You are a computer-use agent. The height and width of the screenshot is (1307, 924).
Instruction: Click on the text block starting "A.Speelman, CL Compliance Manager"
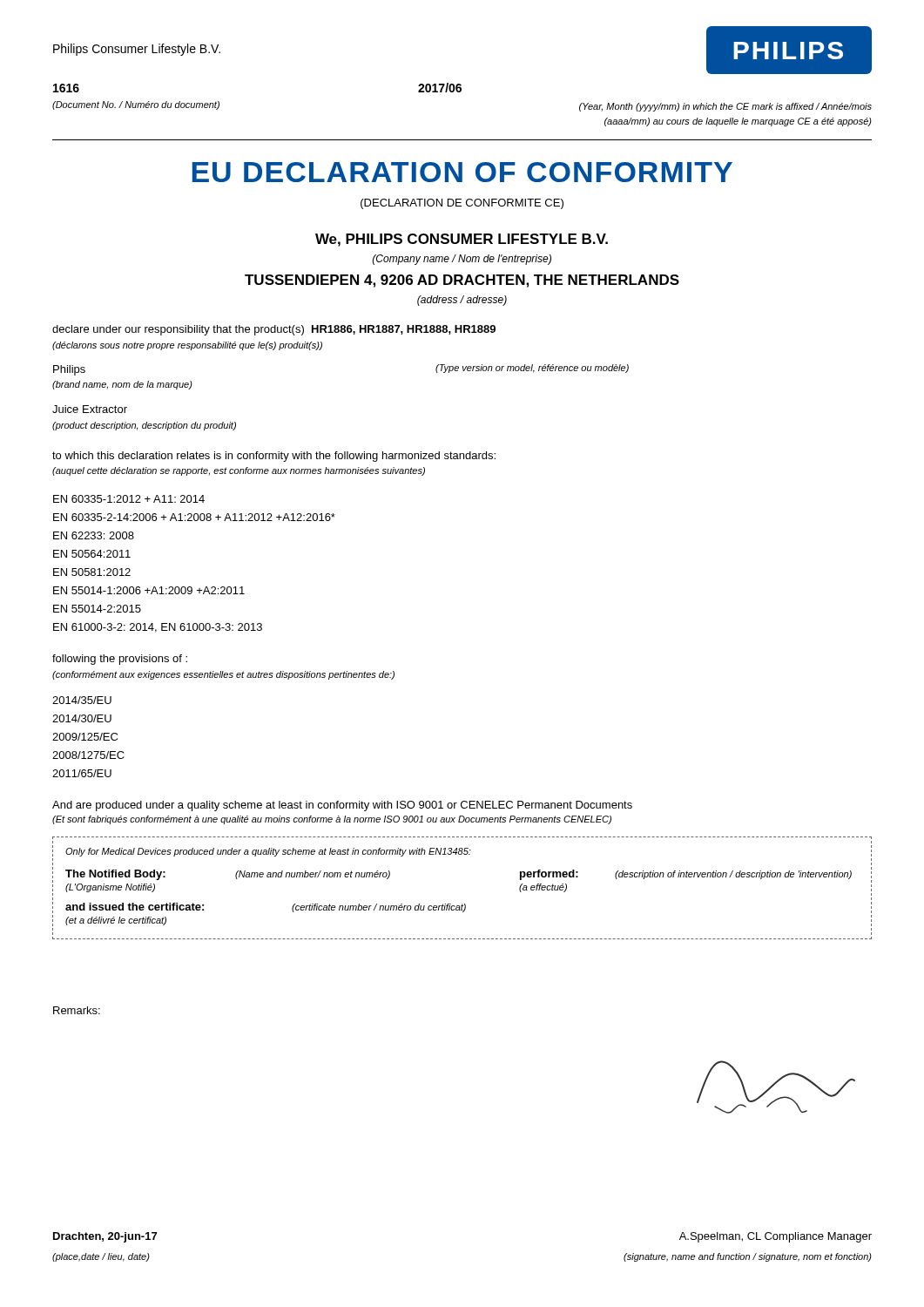(x=775, y=1236)
